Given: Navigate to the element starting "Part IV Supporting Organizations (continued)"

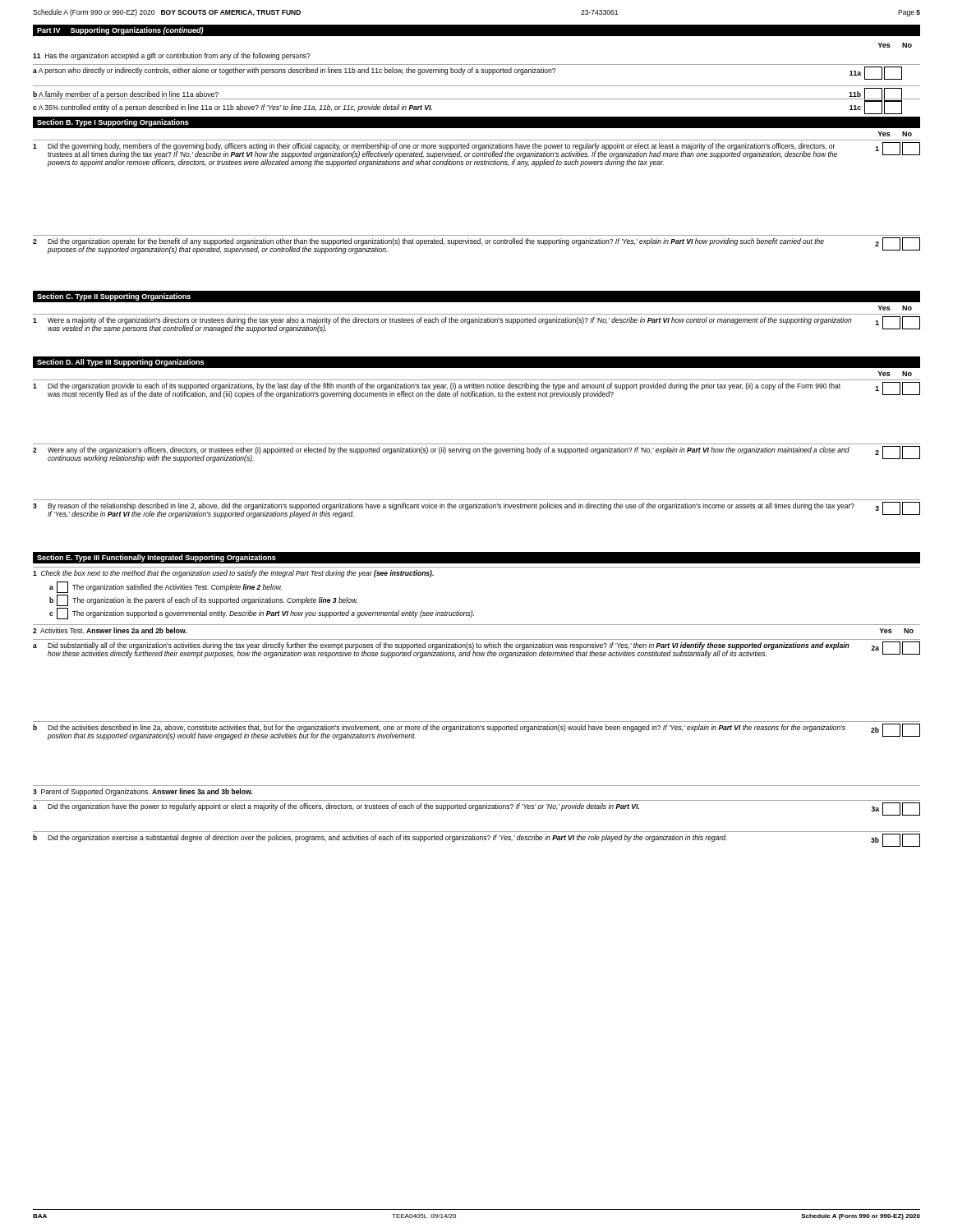Looking at the screenshot, I should pos(120,30).
